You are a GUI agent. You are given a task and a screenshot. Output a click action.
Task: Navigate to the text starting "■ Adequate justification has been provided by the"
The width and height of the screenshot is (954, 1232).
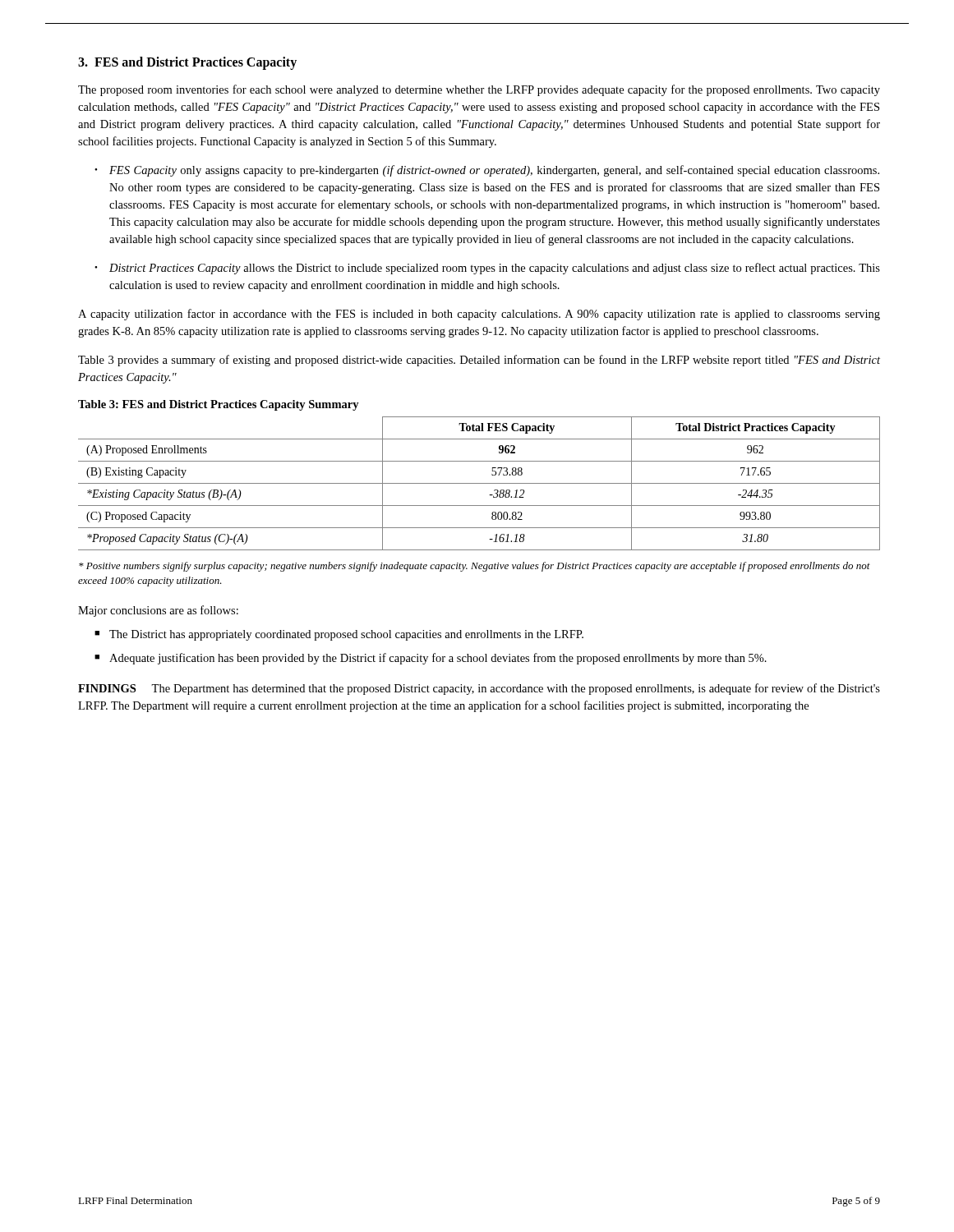tap(431, 658)
